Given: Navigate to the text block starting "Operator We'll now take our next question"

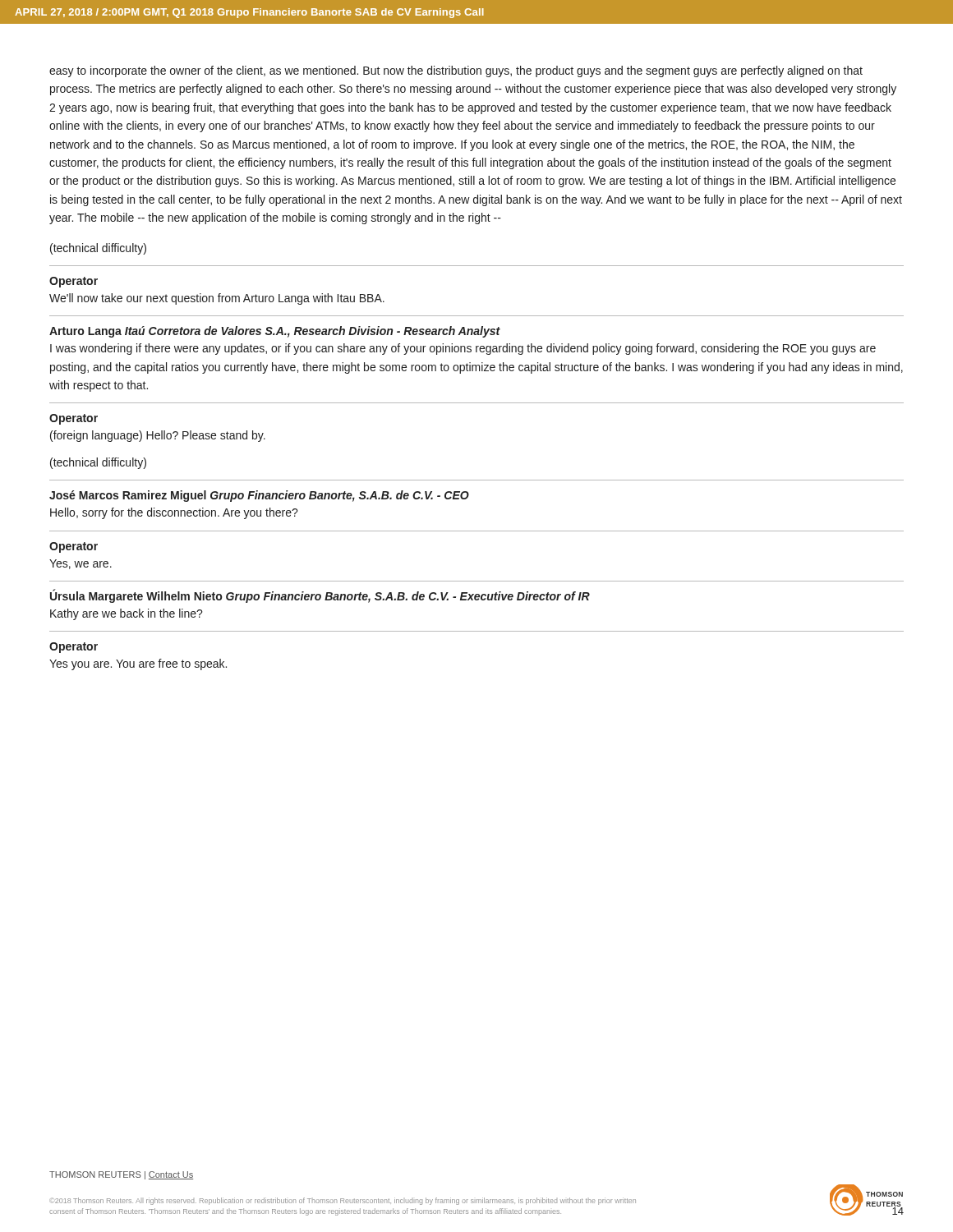Looking at the screenshot, I should [74, 282].
